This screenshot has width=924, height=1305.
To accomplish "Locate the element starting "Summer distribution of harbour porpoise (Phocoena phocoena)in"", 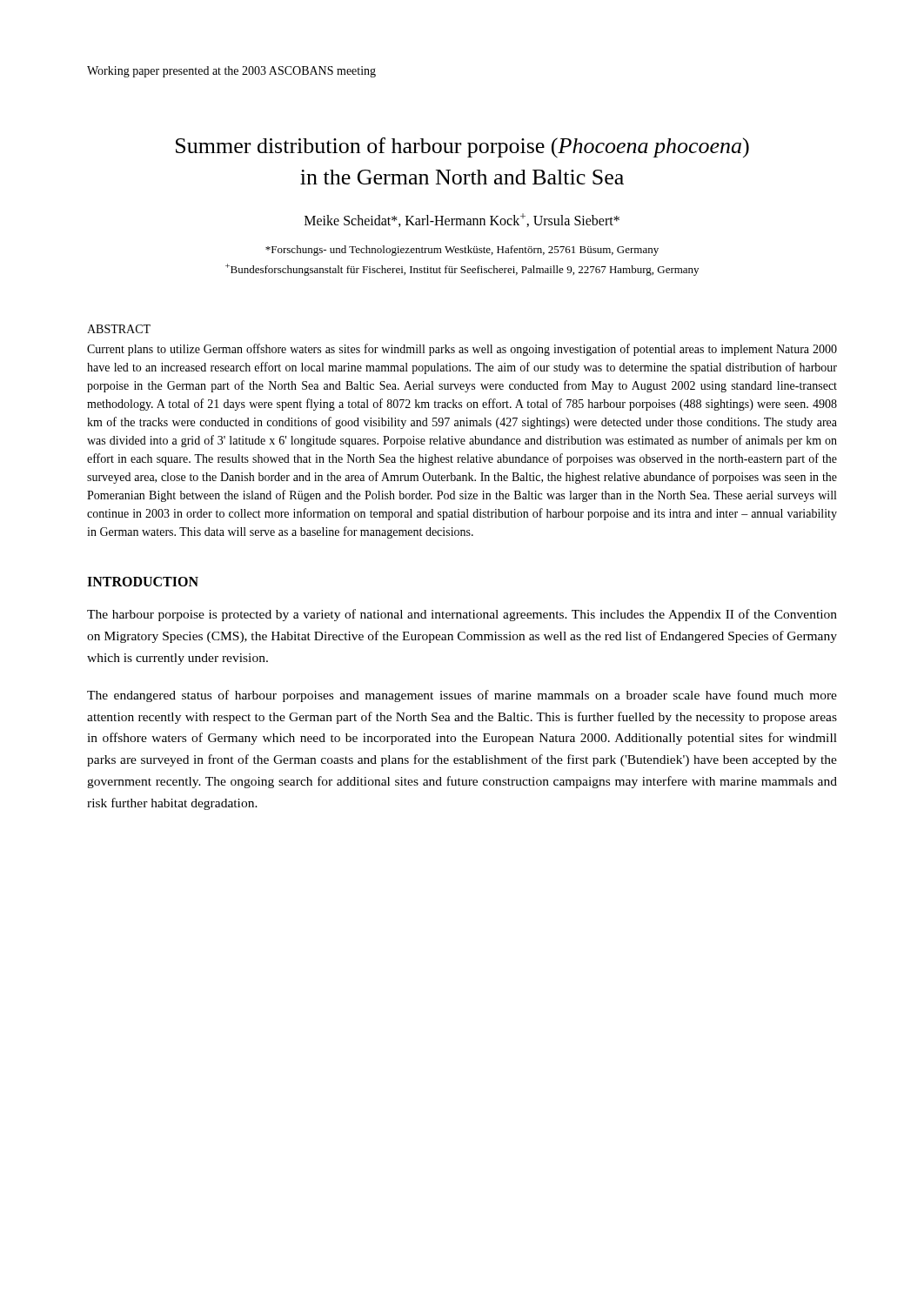I will [462, 162].
